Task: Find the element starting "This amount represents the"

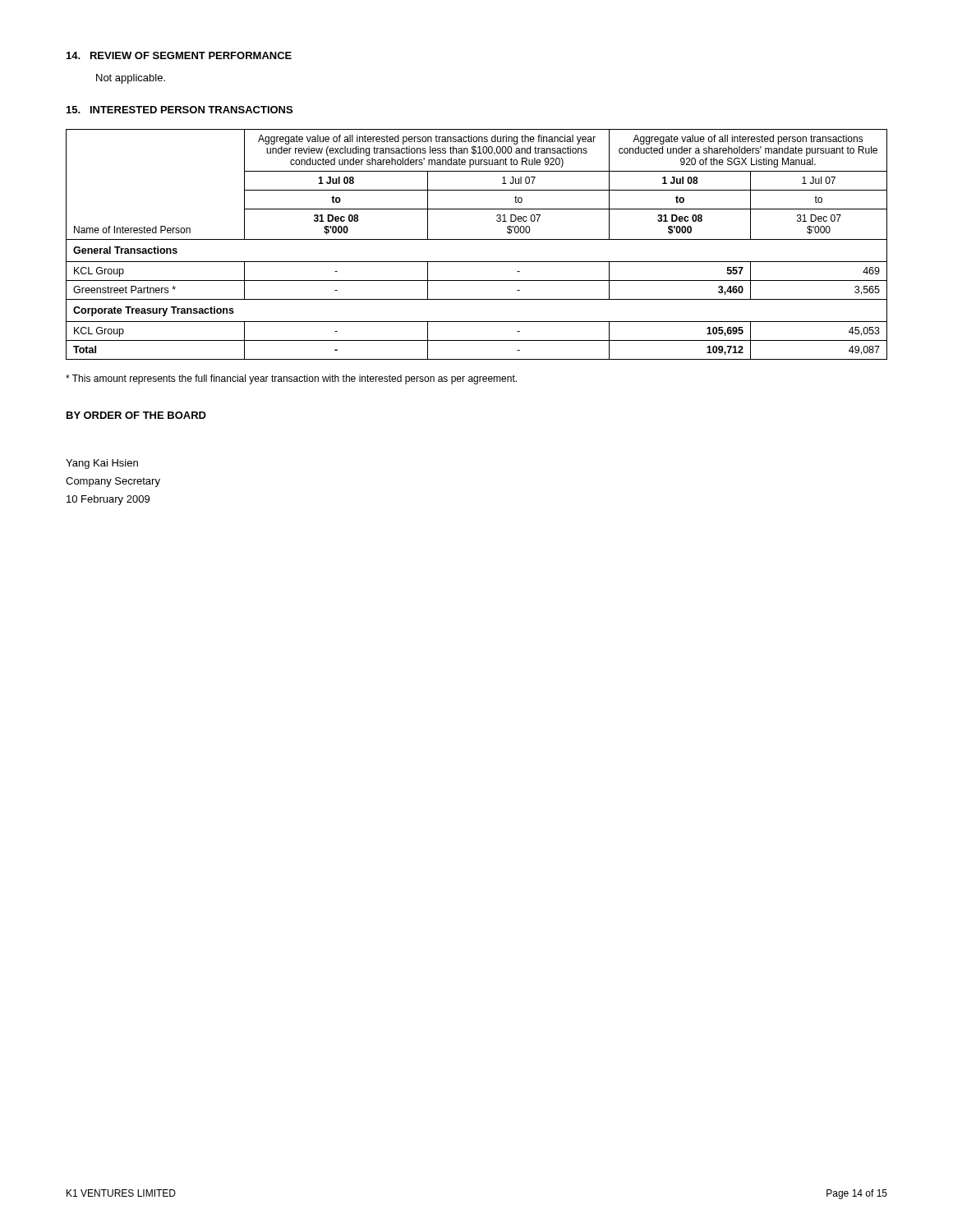Action: 292,379
